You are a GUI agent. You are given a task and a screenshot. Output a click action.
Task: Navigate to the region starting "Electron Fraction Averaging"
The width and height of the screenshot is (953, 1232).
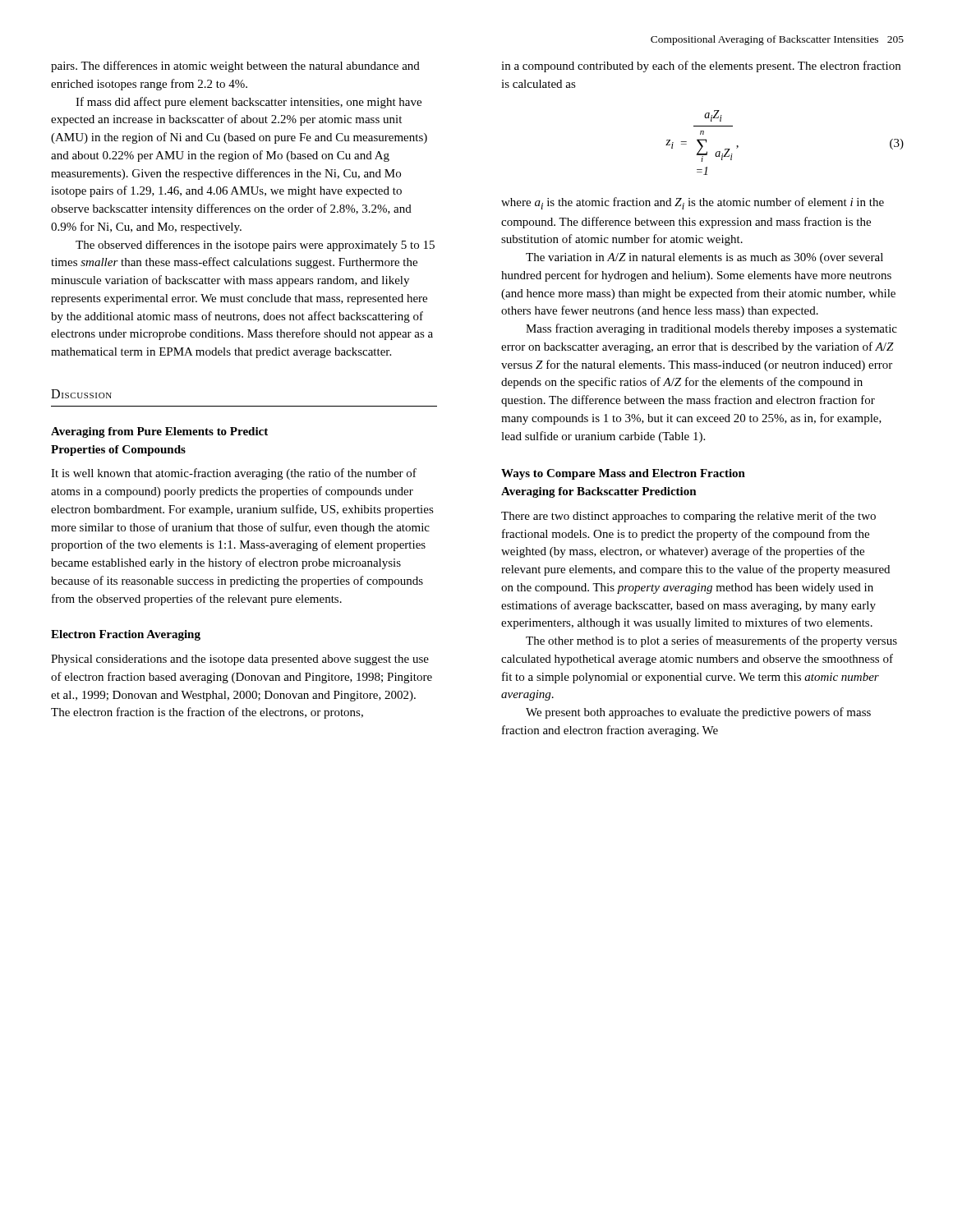[126, 634]
